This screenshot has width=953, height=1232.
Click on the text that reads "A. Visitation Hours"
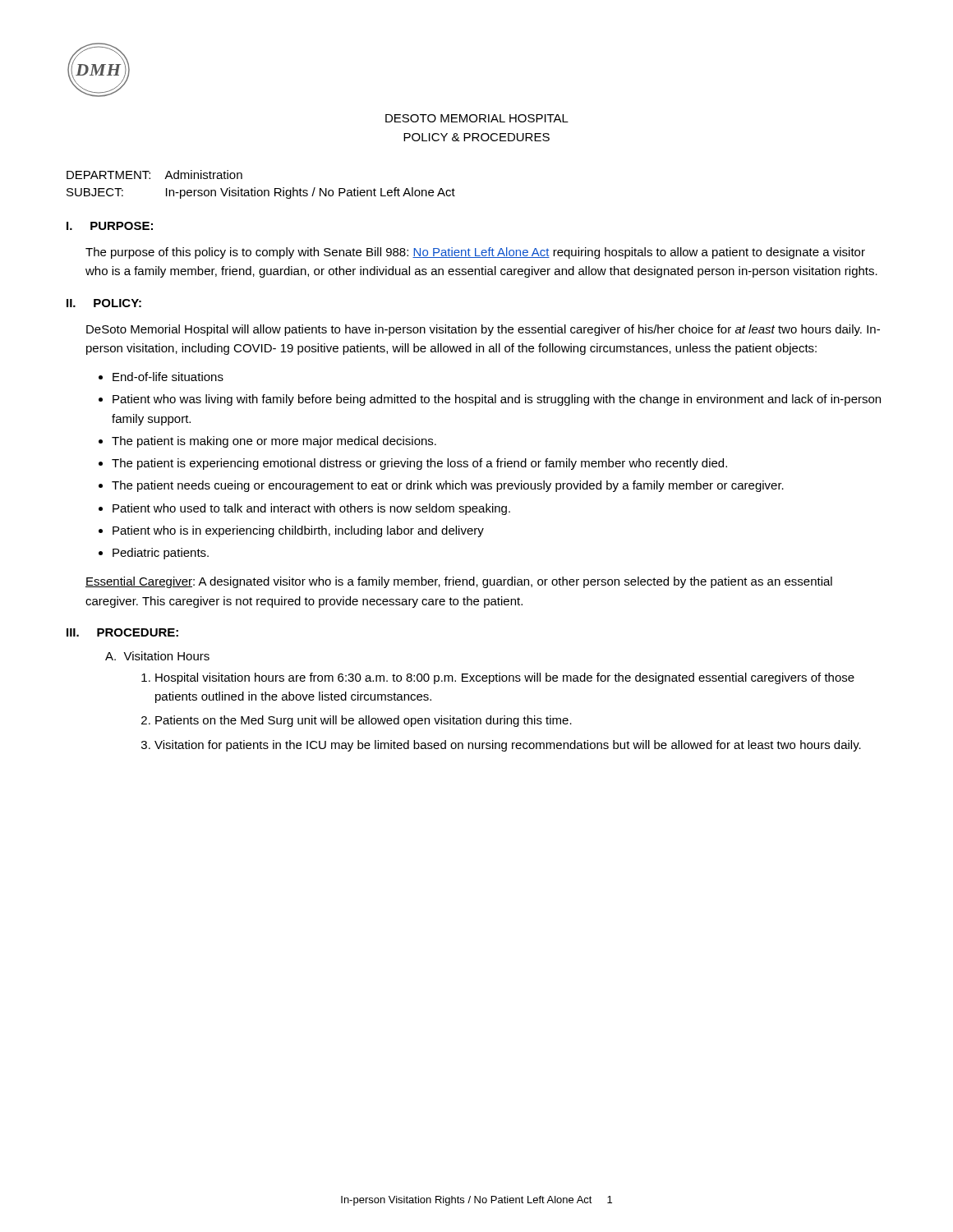(157, 656)
